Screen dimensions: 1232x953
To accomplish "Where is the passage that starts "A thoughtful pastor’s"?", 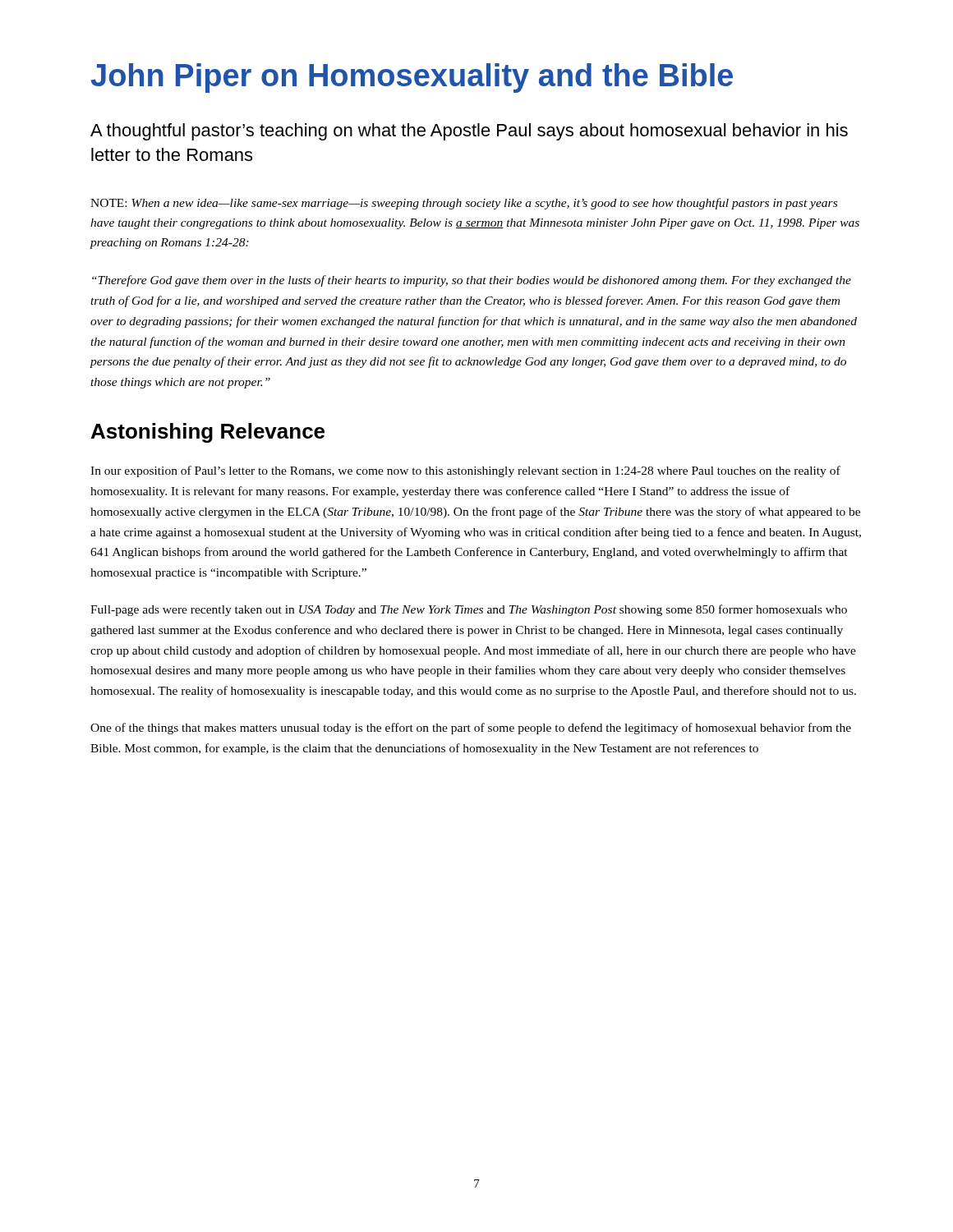I will point(476,143).
